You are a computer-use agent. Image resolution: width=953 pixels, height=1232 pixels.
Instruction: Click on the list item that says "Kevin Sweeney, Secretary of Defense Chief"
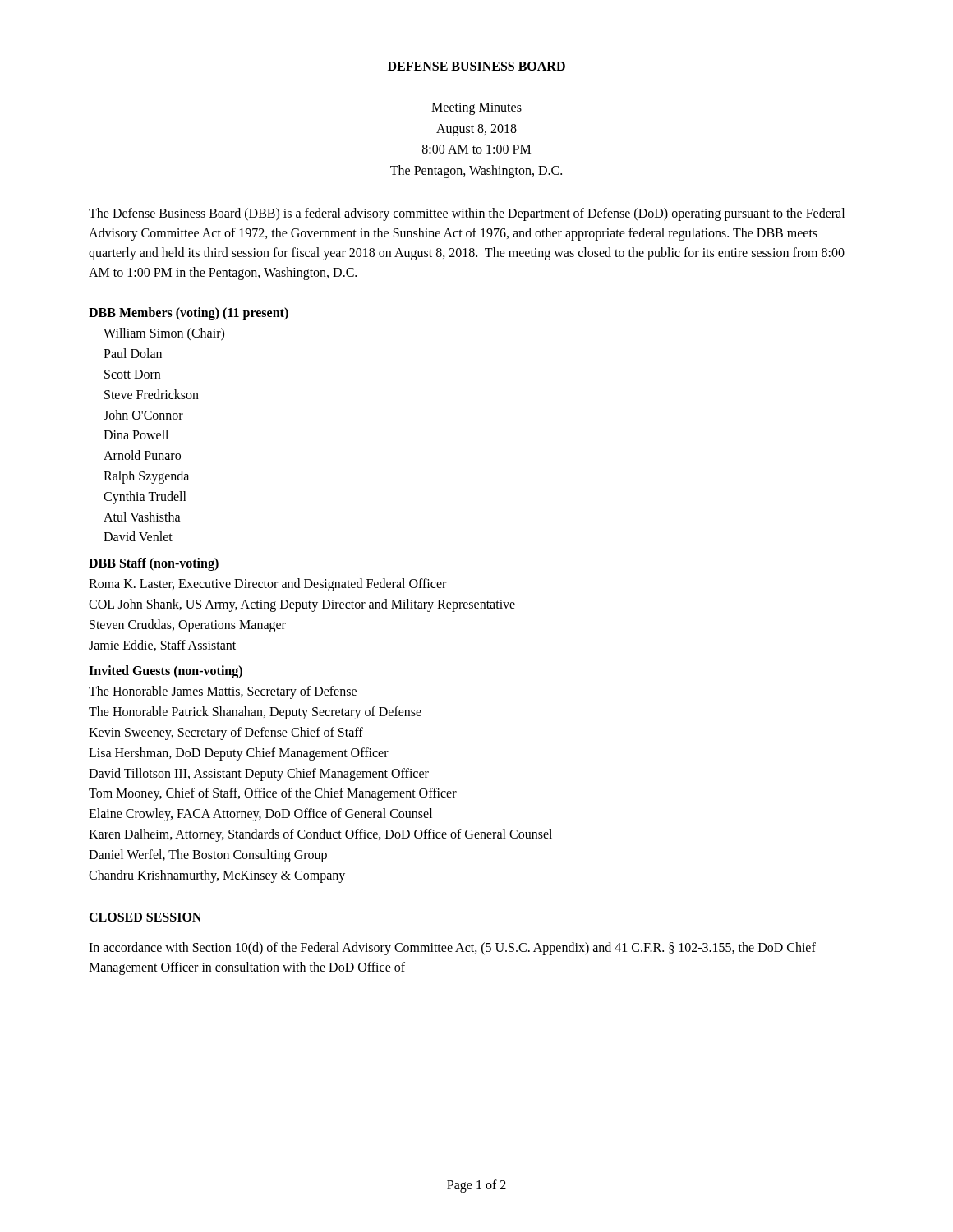[226, 732]
